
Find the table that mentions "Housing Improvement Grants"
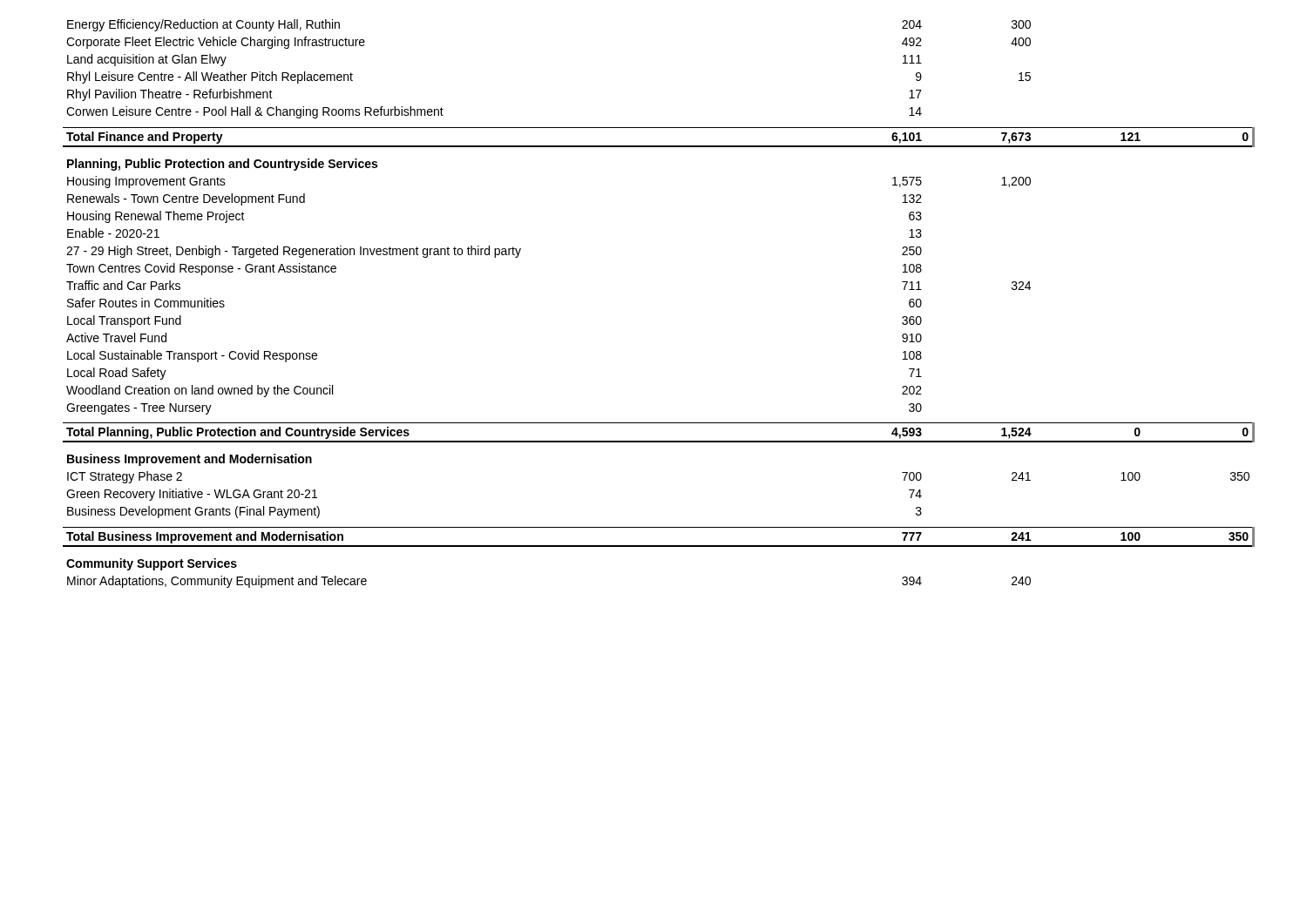(659, 302)
